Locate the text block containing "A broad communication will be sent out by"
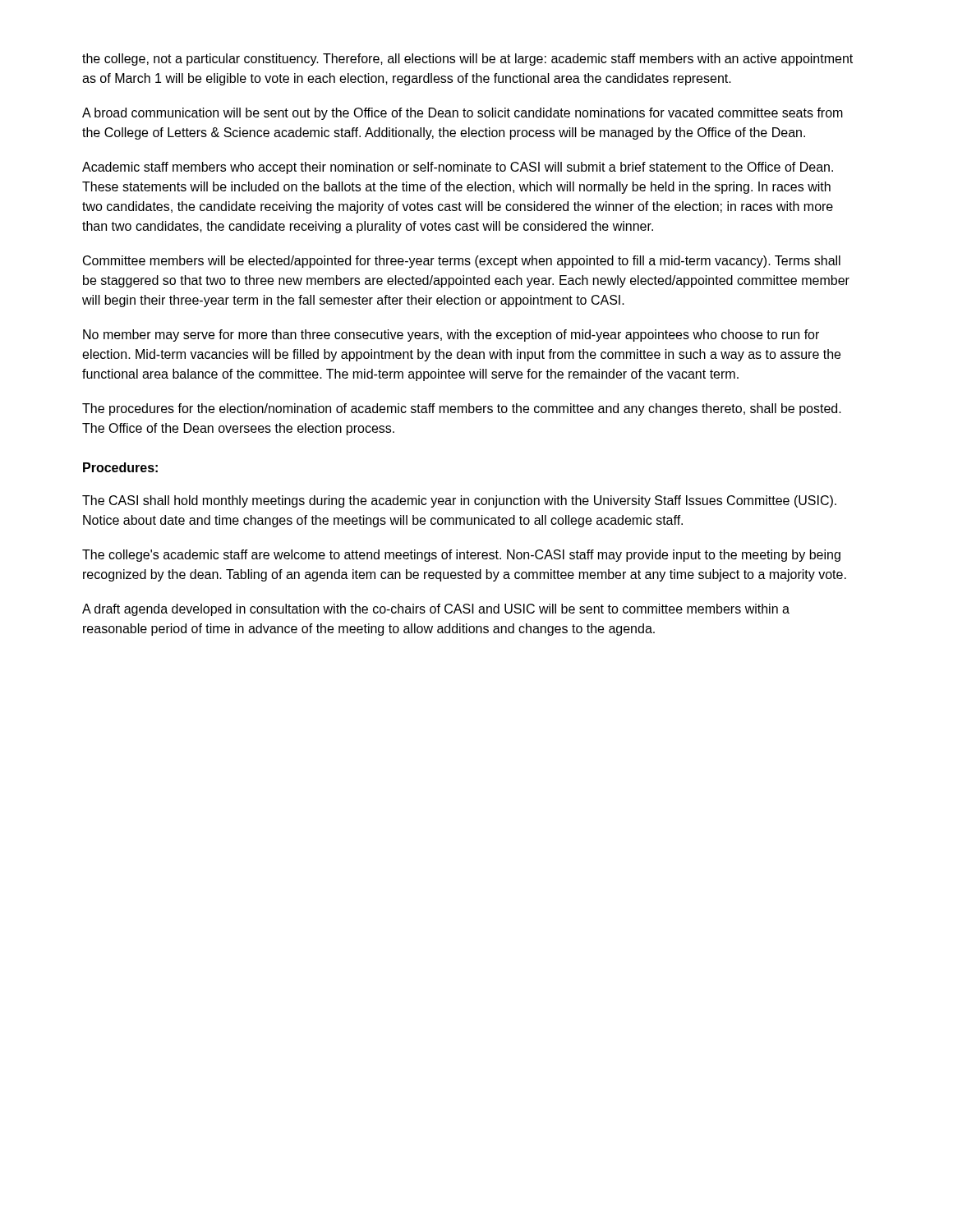This screenshot has height=1232, width=953. click(x=463, y=123)
